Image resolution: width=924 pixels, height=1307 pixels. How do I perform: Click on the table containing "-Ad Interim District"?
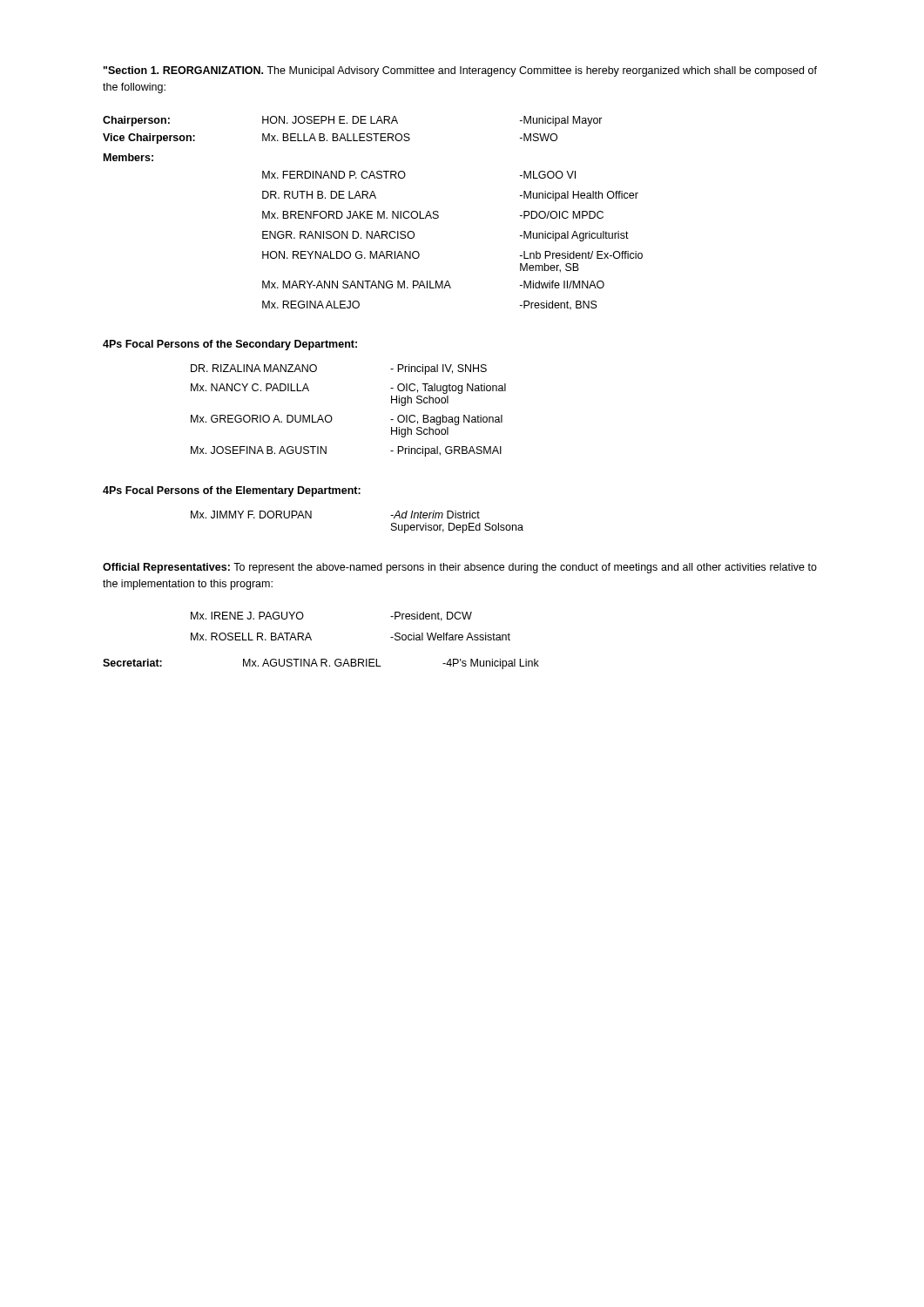(x=460, y=521)
